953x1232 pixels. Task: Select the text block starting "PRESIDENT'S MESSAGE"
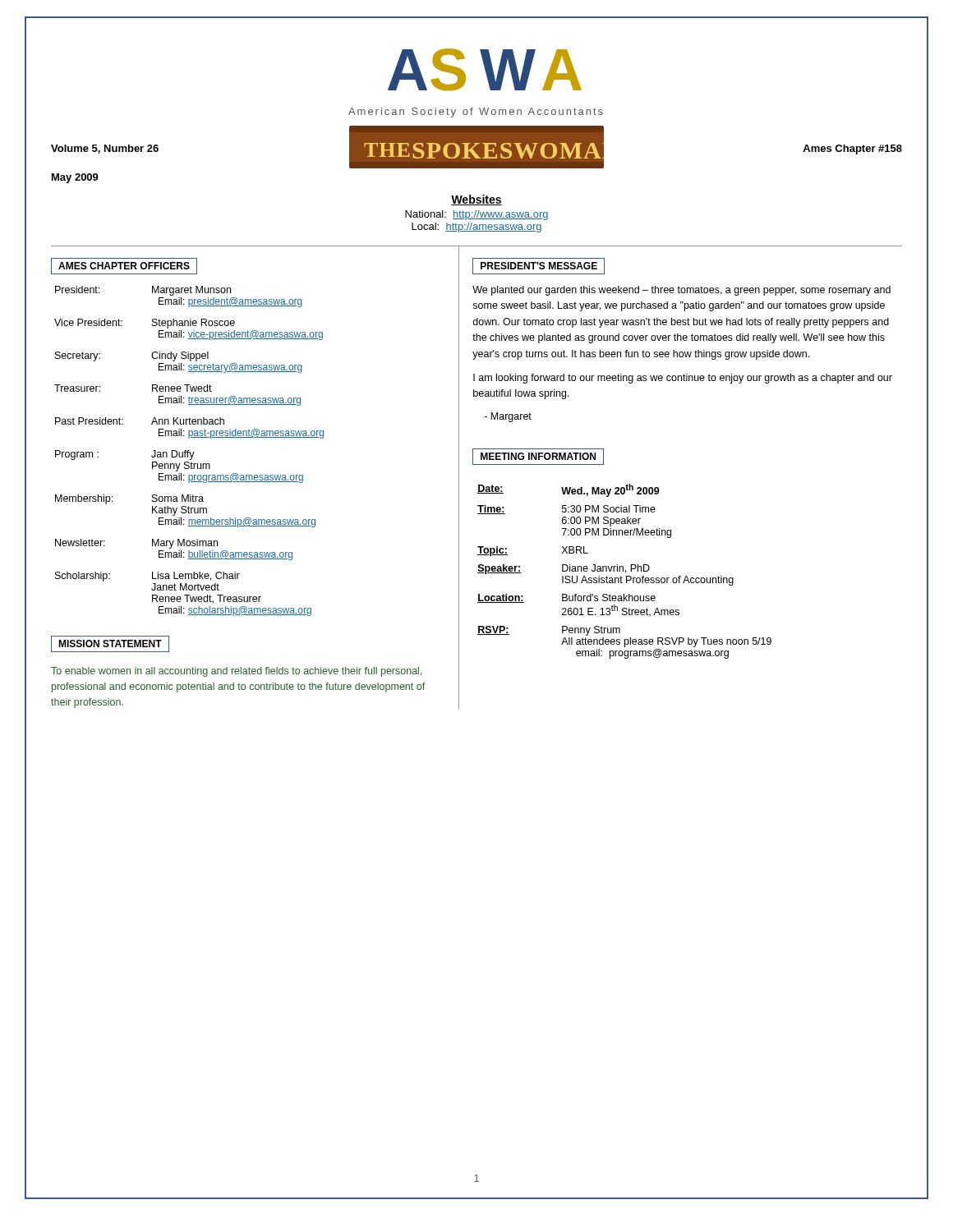(x=539, y=266)
